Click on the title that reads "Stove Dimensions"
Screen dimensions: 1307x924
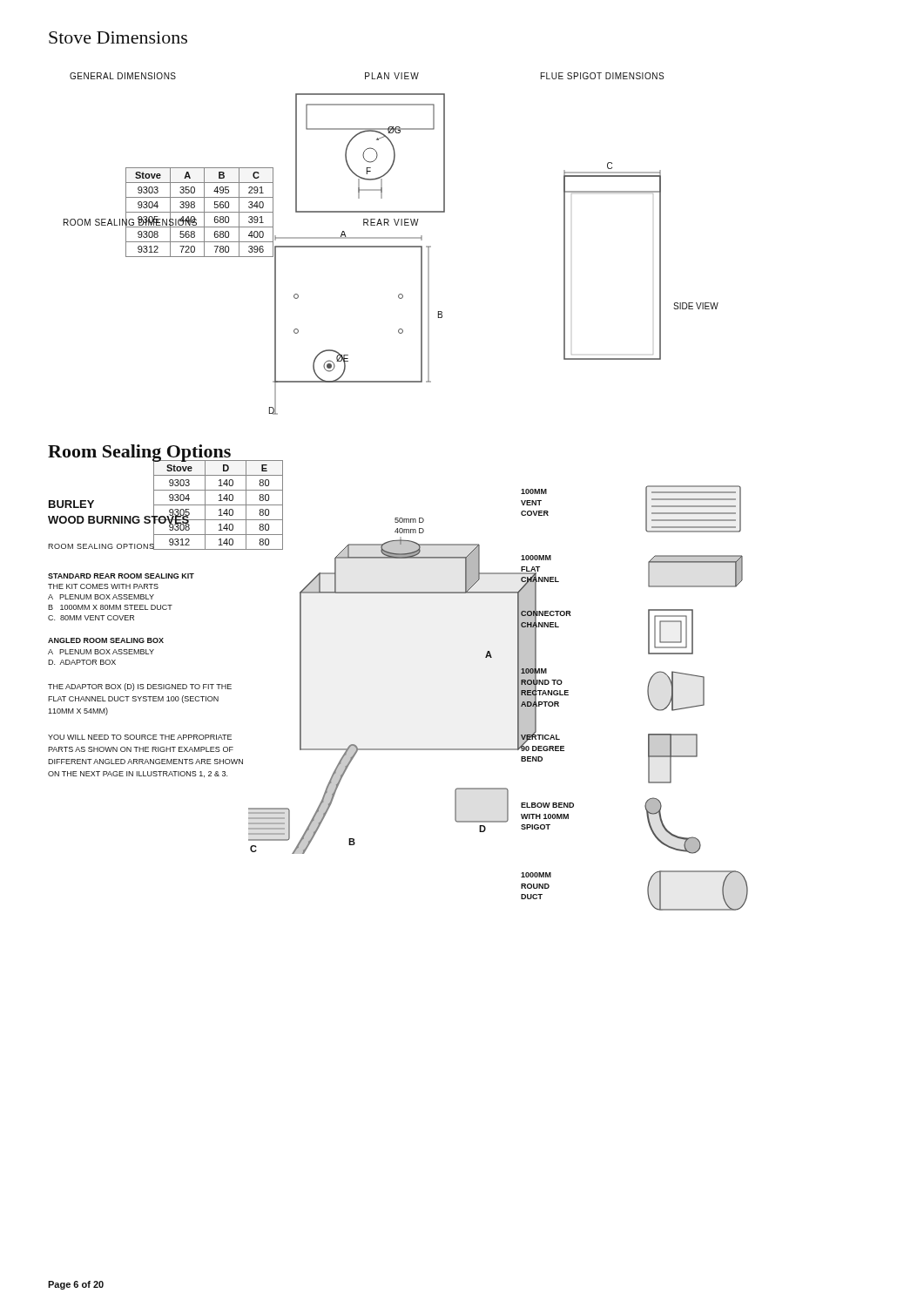coord(118,37)
